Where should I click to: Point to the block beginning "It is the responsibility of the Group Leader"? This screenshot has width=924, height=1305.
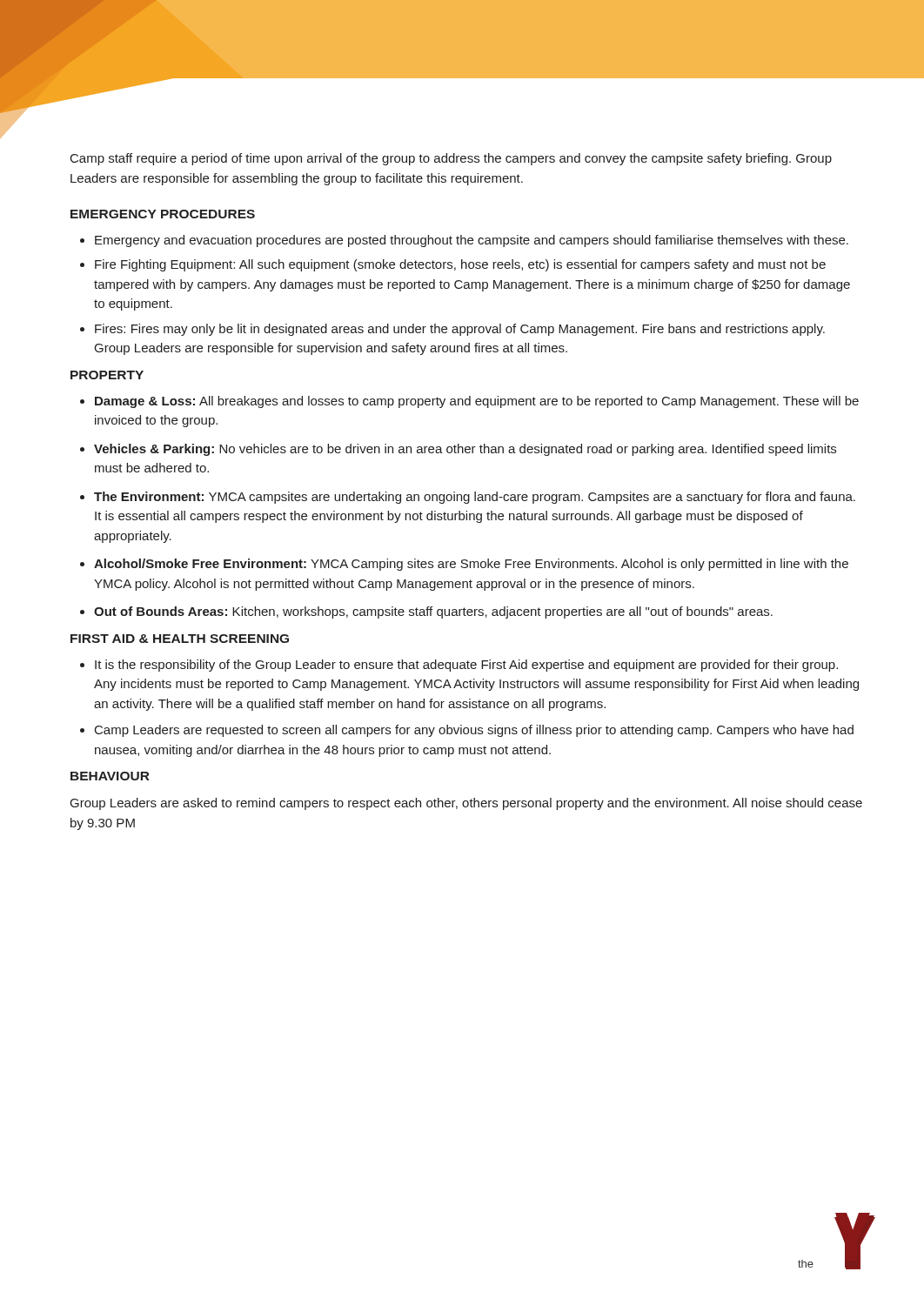tap(477, 683)
